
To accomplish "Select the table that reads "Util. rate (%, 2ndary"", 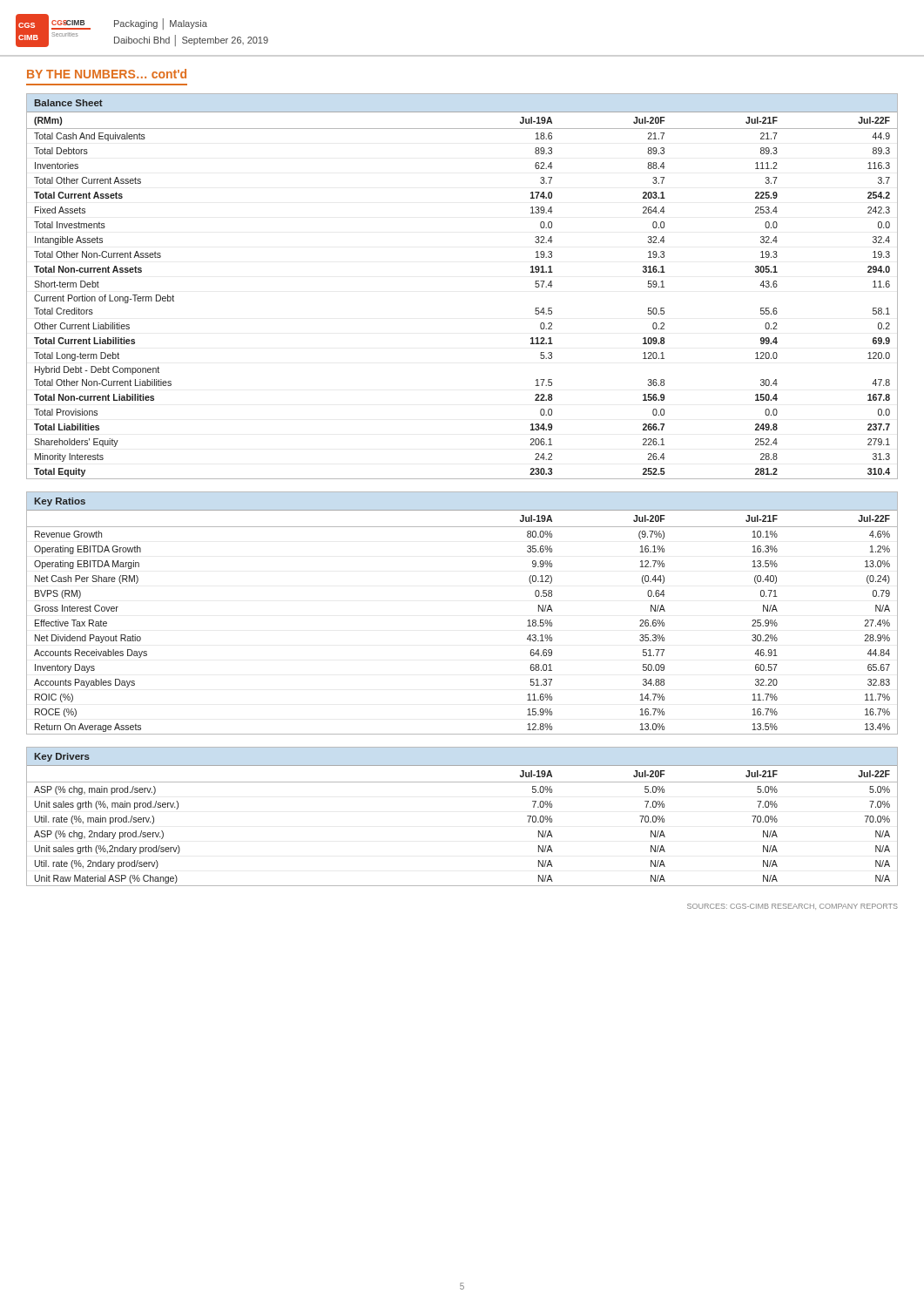I will point(462,817).
